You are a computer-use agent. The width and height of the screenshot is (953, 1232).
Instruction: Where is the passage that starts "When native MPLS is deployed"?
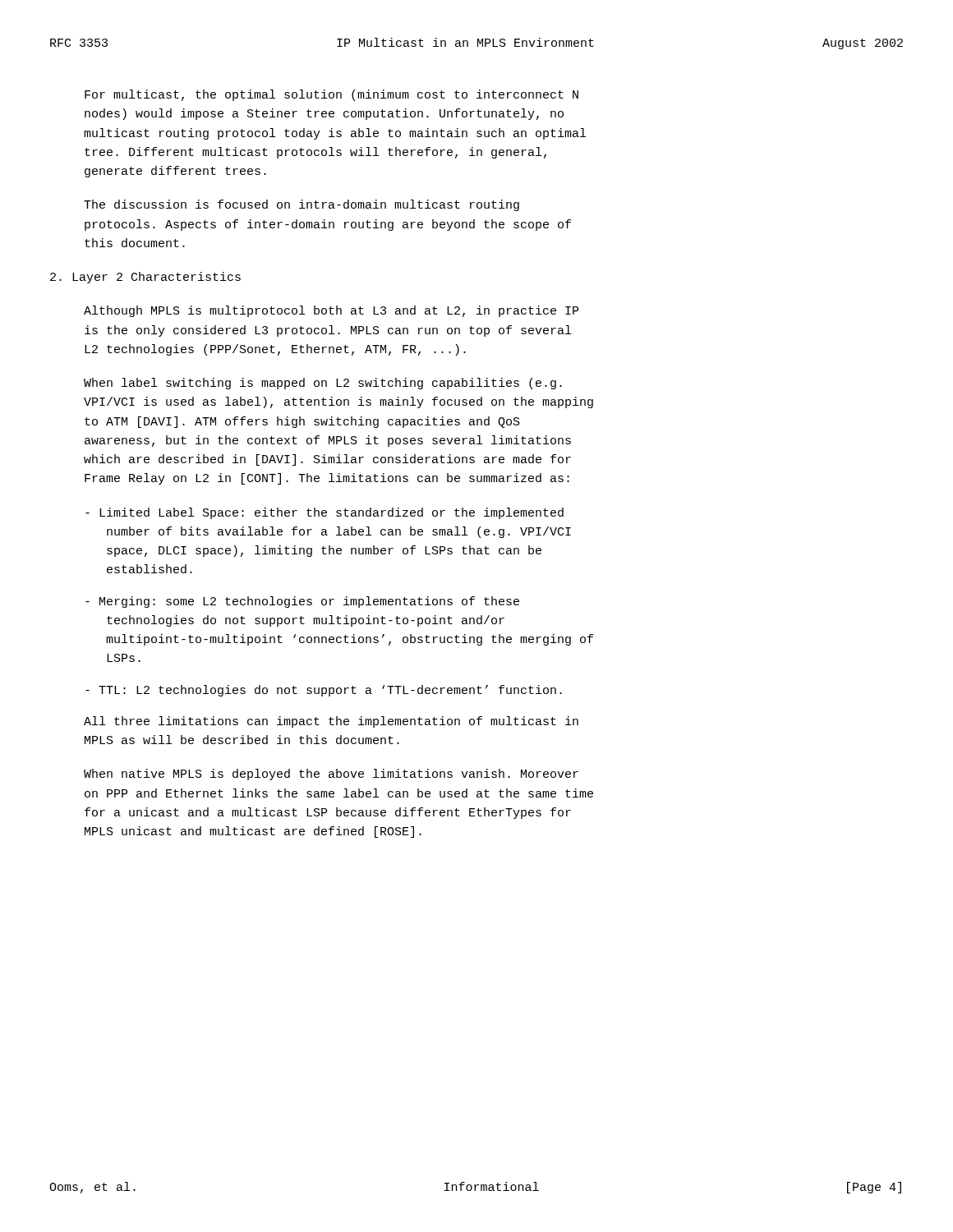tap(476, 804)
